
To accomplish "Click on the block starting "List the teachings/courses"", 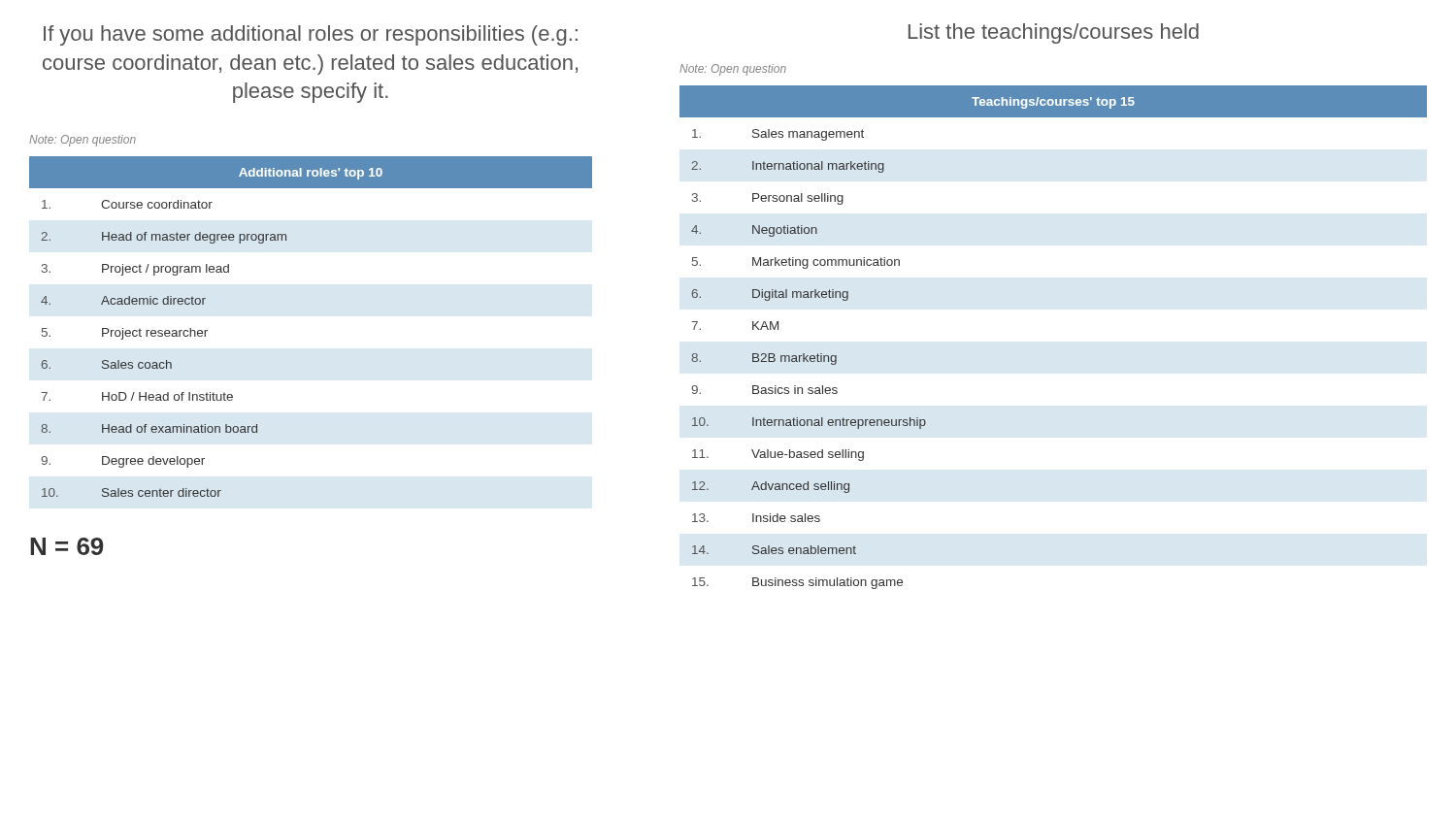I will (1053, 32).
